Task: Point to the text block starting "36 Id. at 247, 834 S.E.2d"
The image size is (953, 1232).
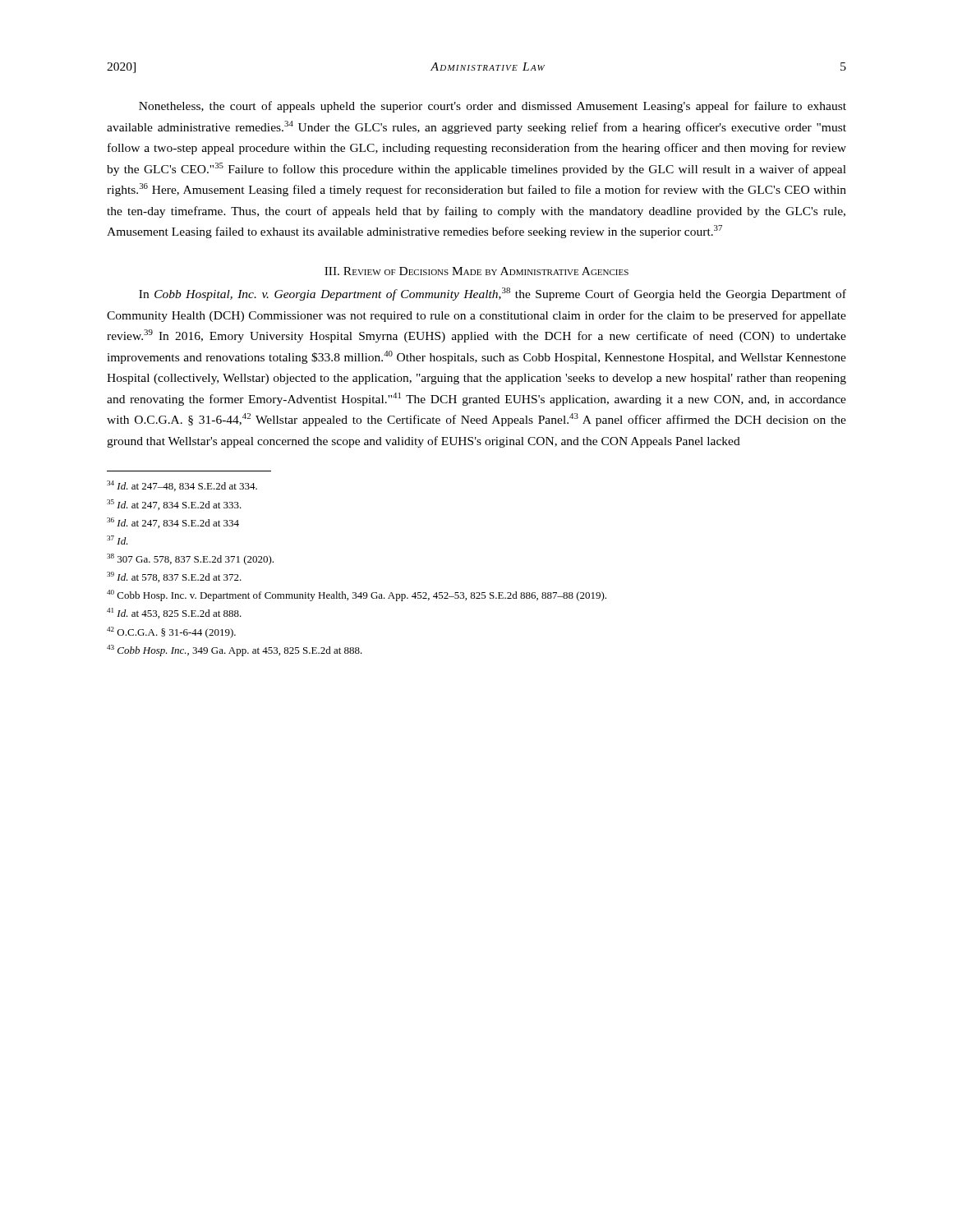Action: click(173, 522)
